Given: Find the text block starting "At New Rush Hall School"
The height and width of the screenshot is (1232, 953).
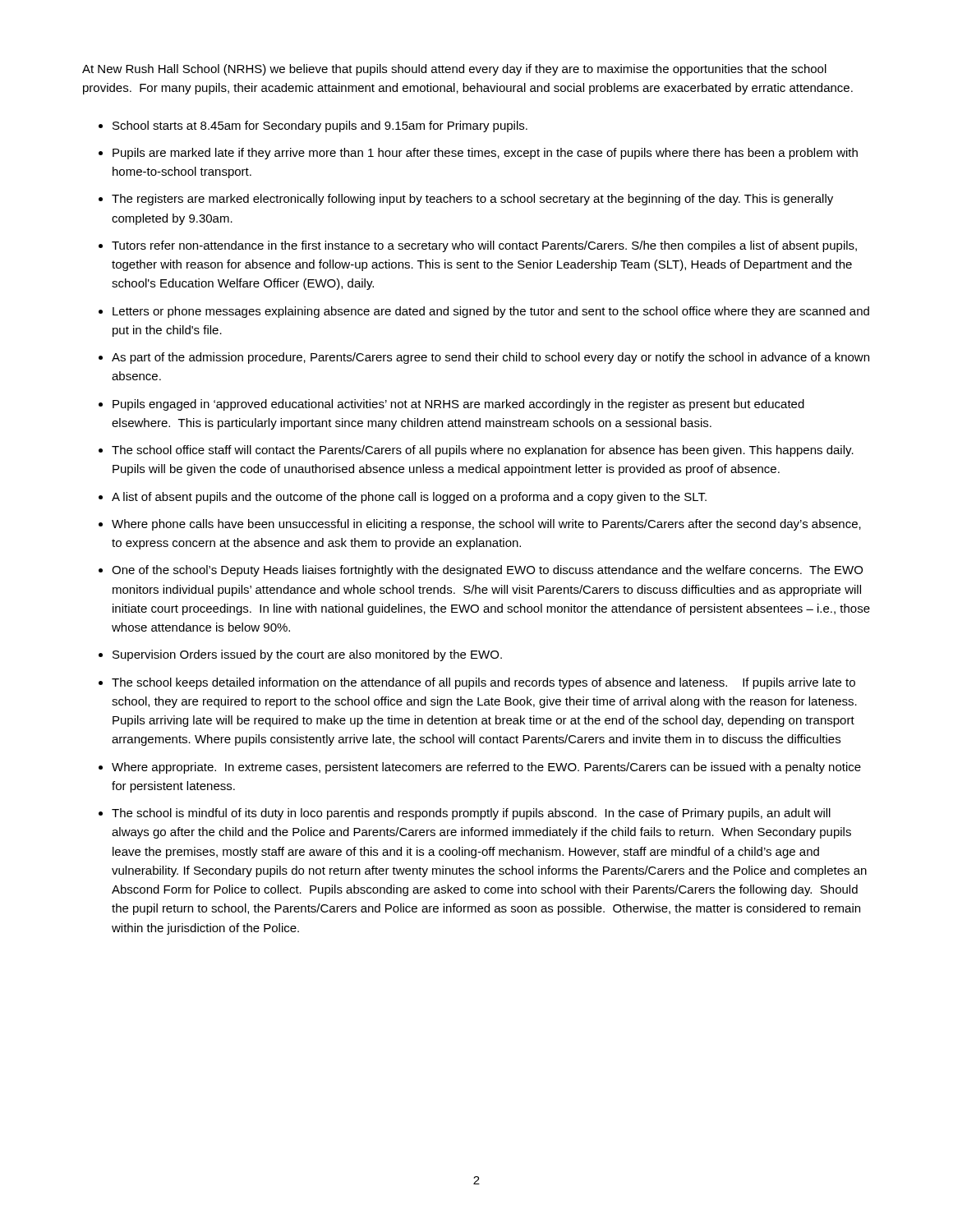Looking at the screenshot, I should coord(468,78).
